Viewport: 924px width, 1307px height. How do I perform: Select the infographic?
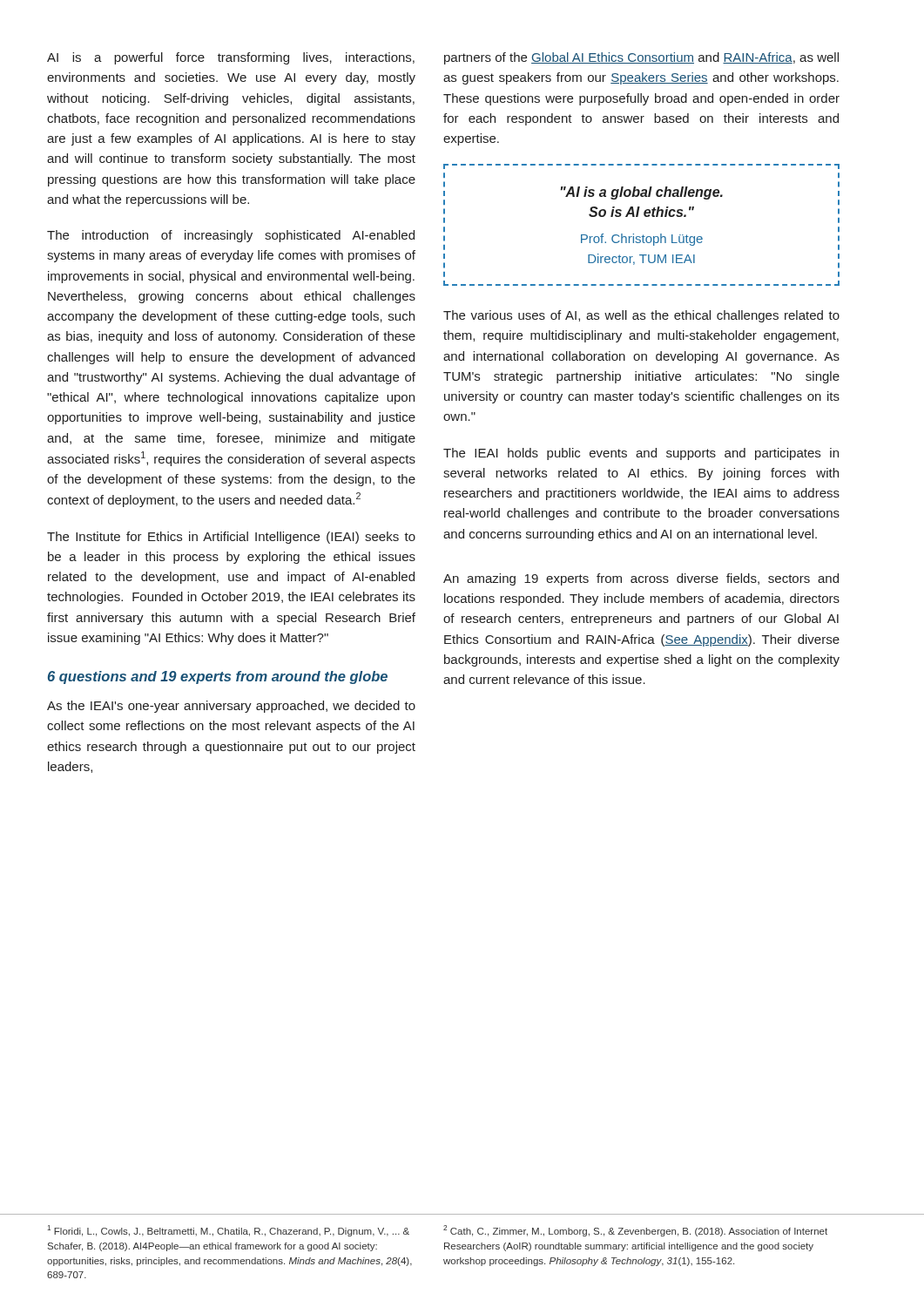pos(641,225)
